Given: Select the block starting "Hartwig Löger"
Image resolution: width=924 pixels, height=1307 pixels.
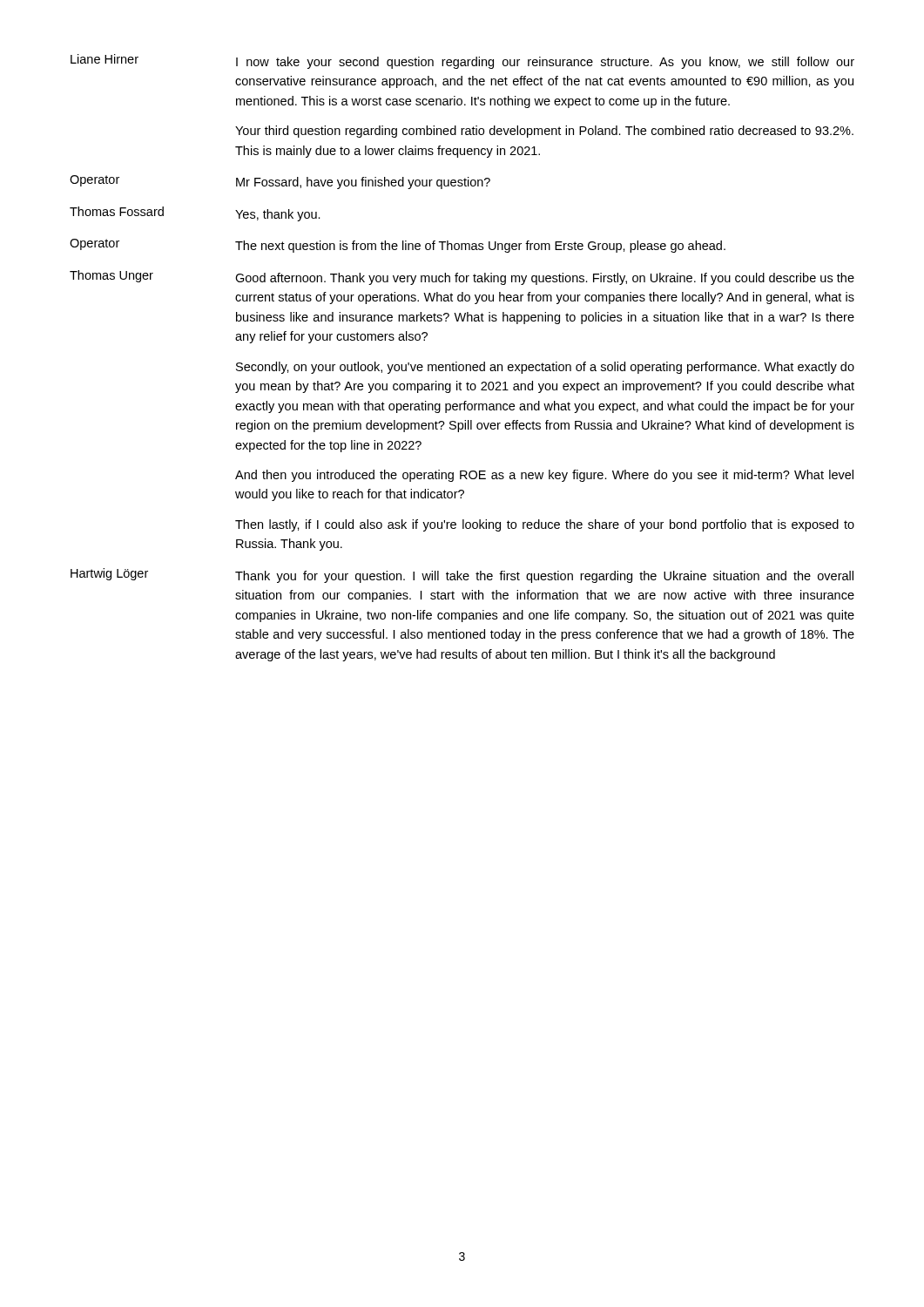Looking at the screenshot, I should click(x=109, y=573).
